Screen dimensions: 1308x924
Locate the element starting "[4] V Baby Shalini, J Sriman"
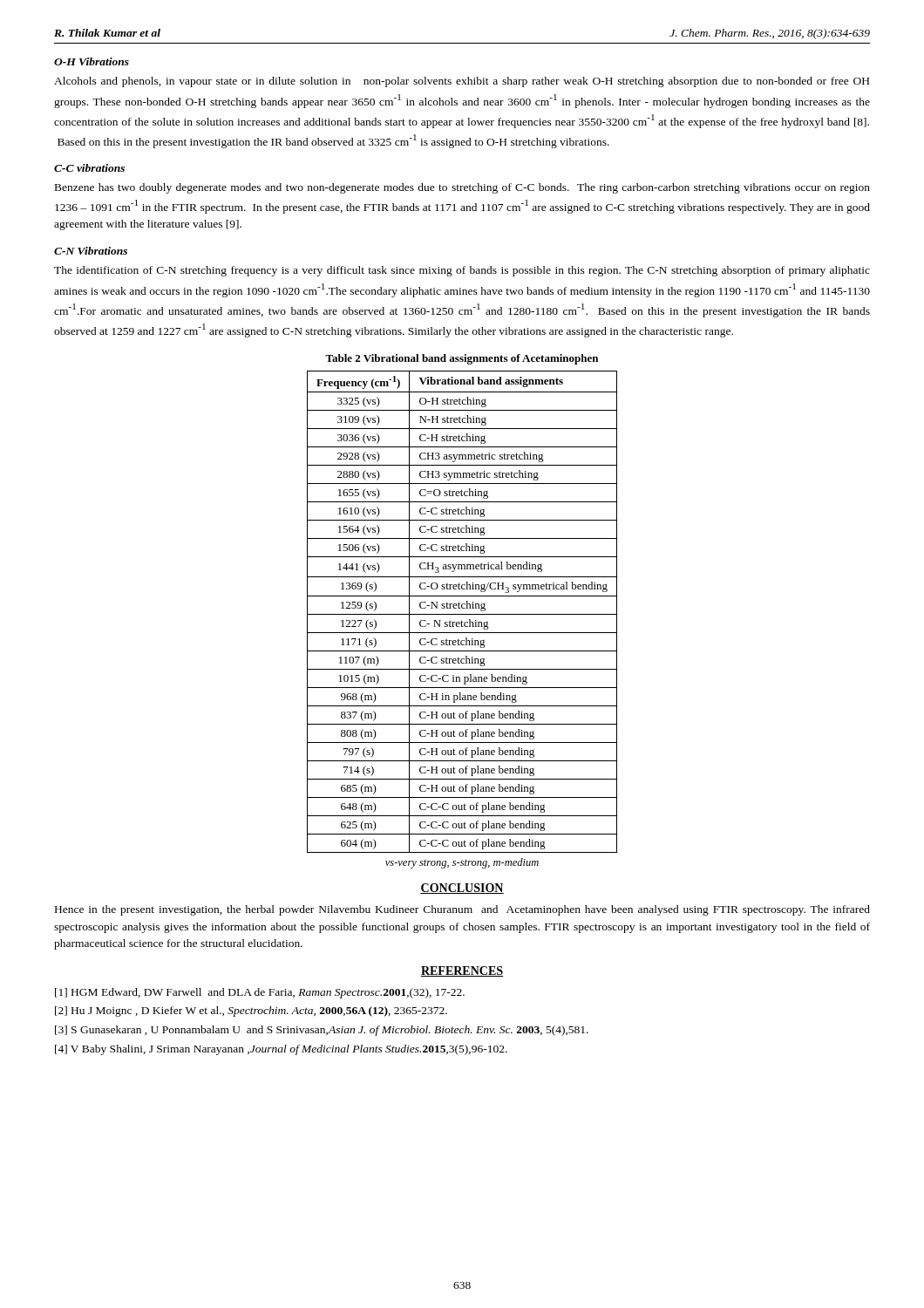coord(281,1048)
